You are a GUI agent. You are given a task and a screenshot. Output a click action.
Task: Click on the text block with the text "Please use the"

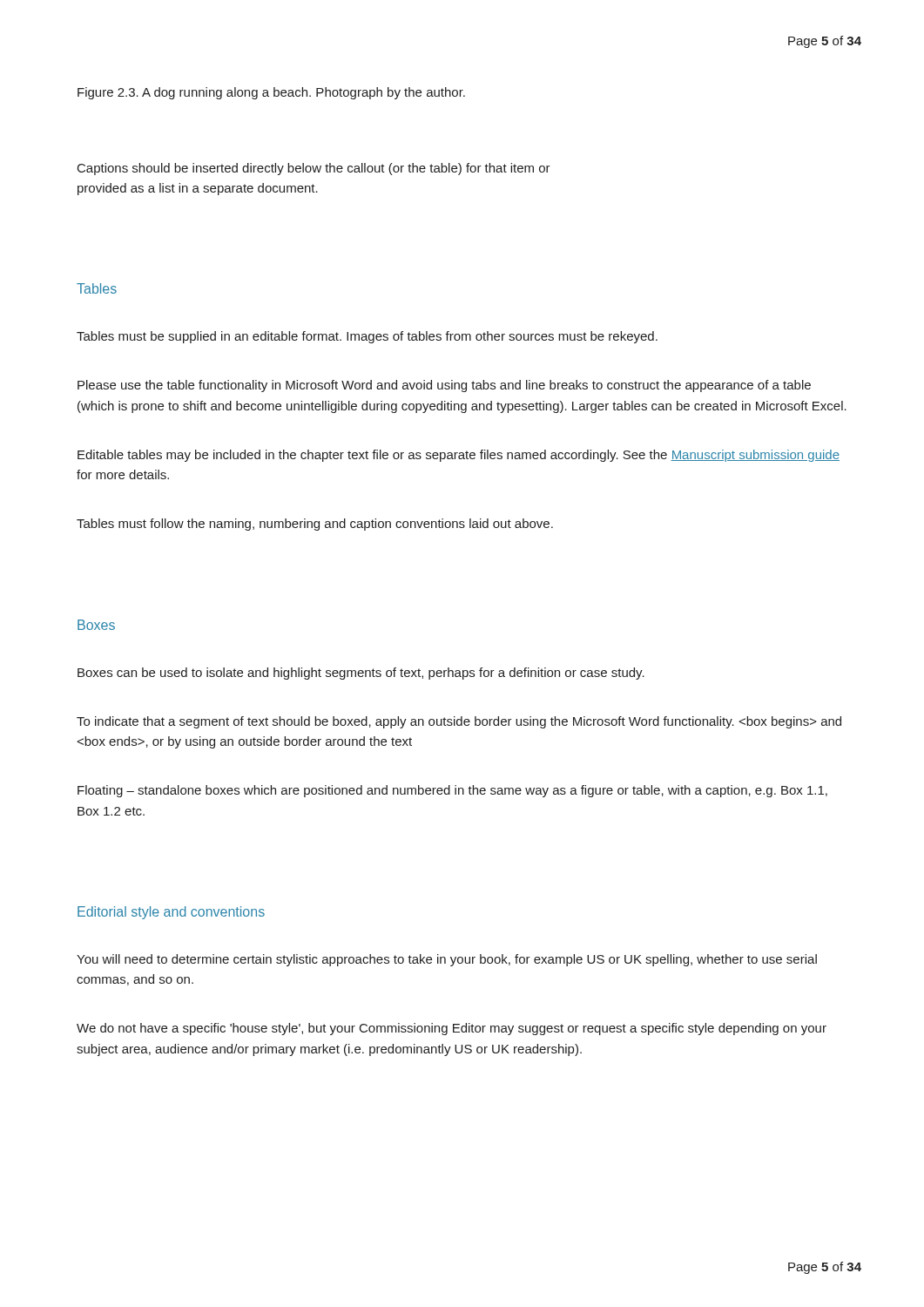[462, 395]
